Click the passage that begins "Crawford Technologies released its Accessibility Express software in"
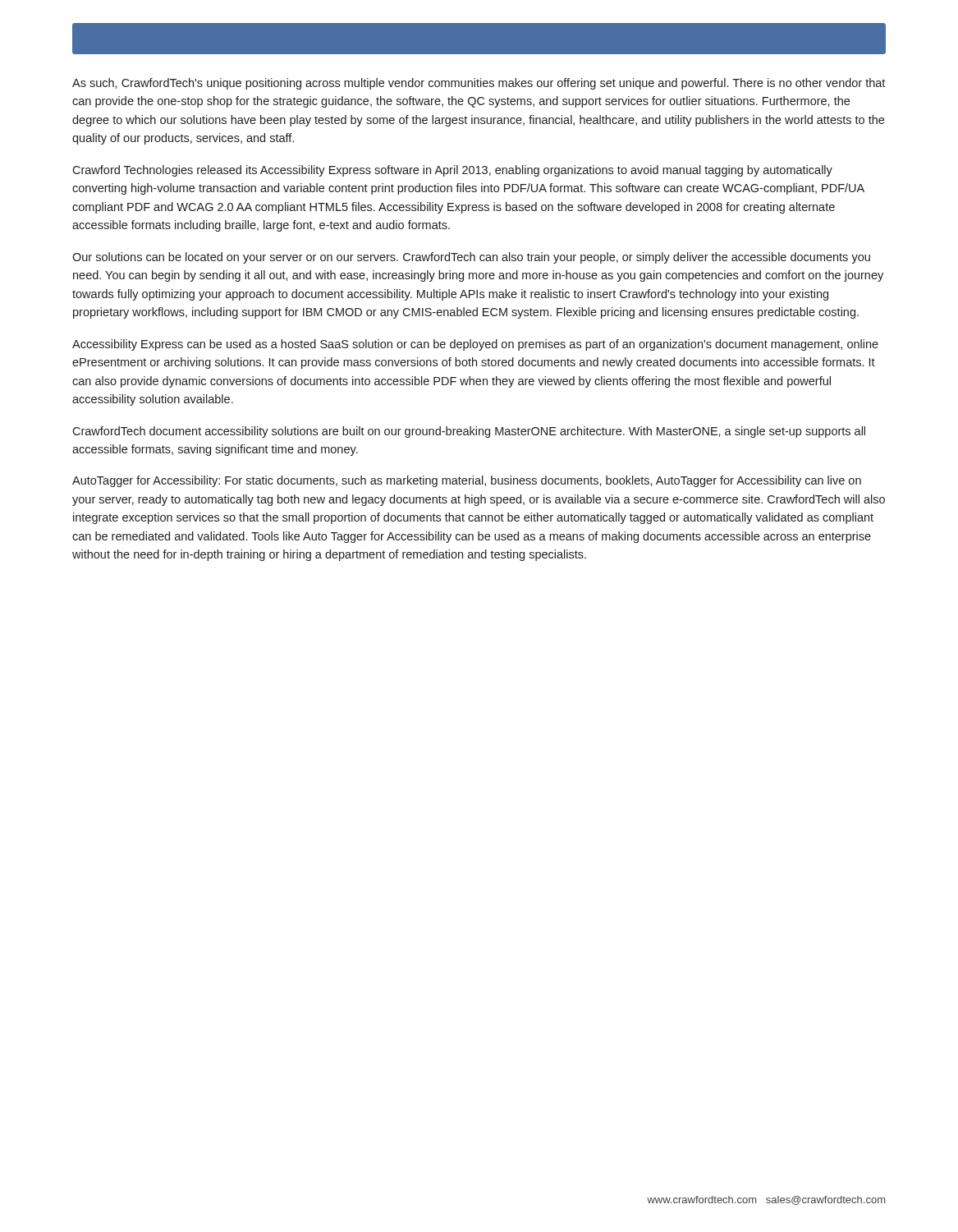Image resolution: width=958 pixels, height=1232 pixels. tap(468, 198)
